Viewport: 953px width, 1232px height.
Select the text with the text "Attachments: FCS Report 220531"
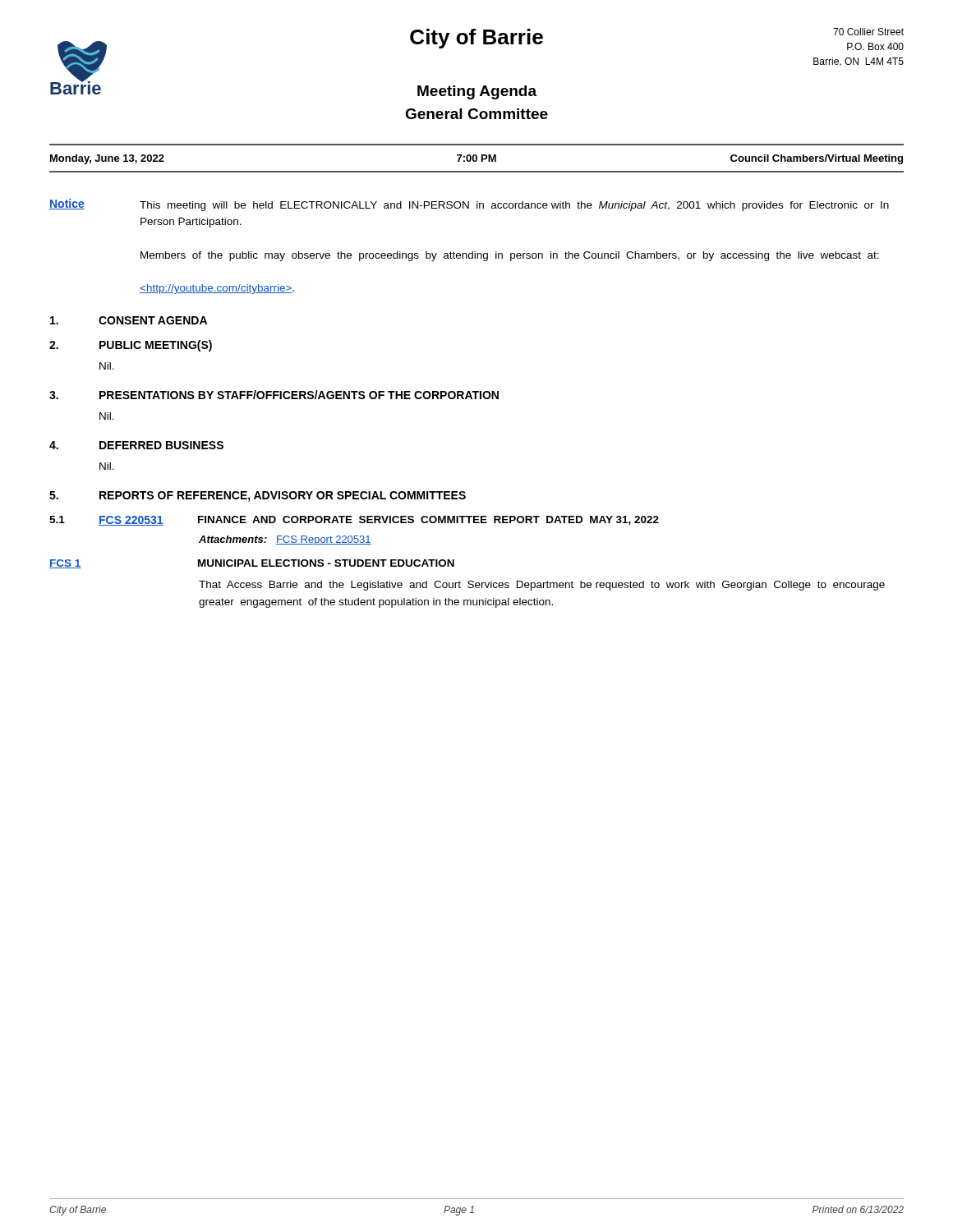[x=285, y=539]
